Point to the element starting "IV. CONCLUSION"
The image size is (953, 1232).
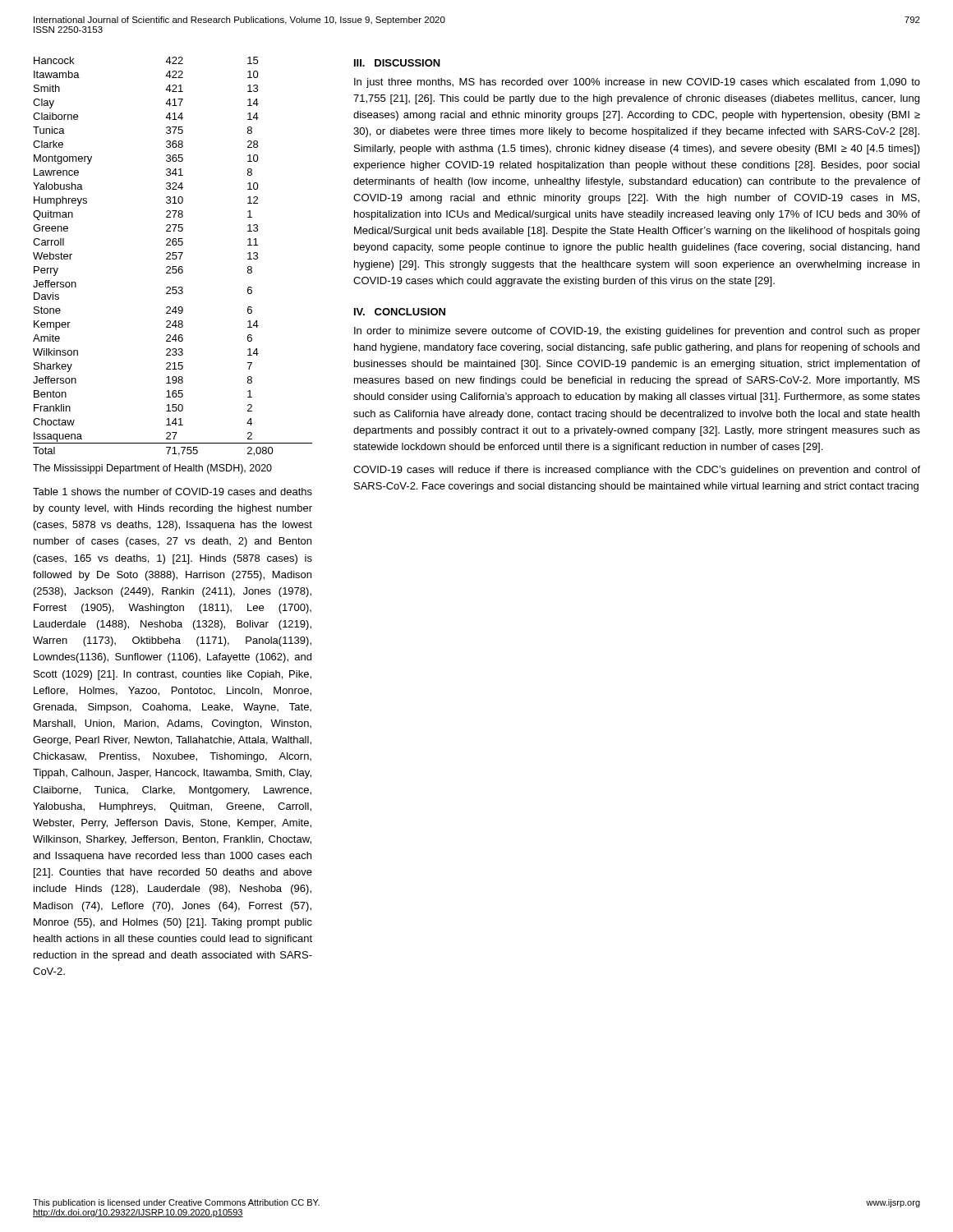[x=400, y=312]
